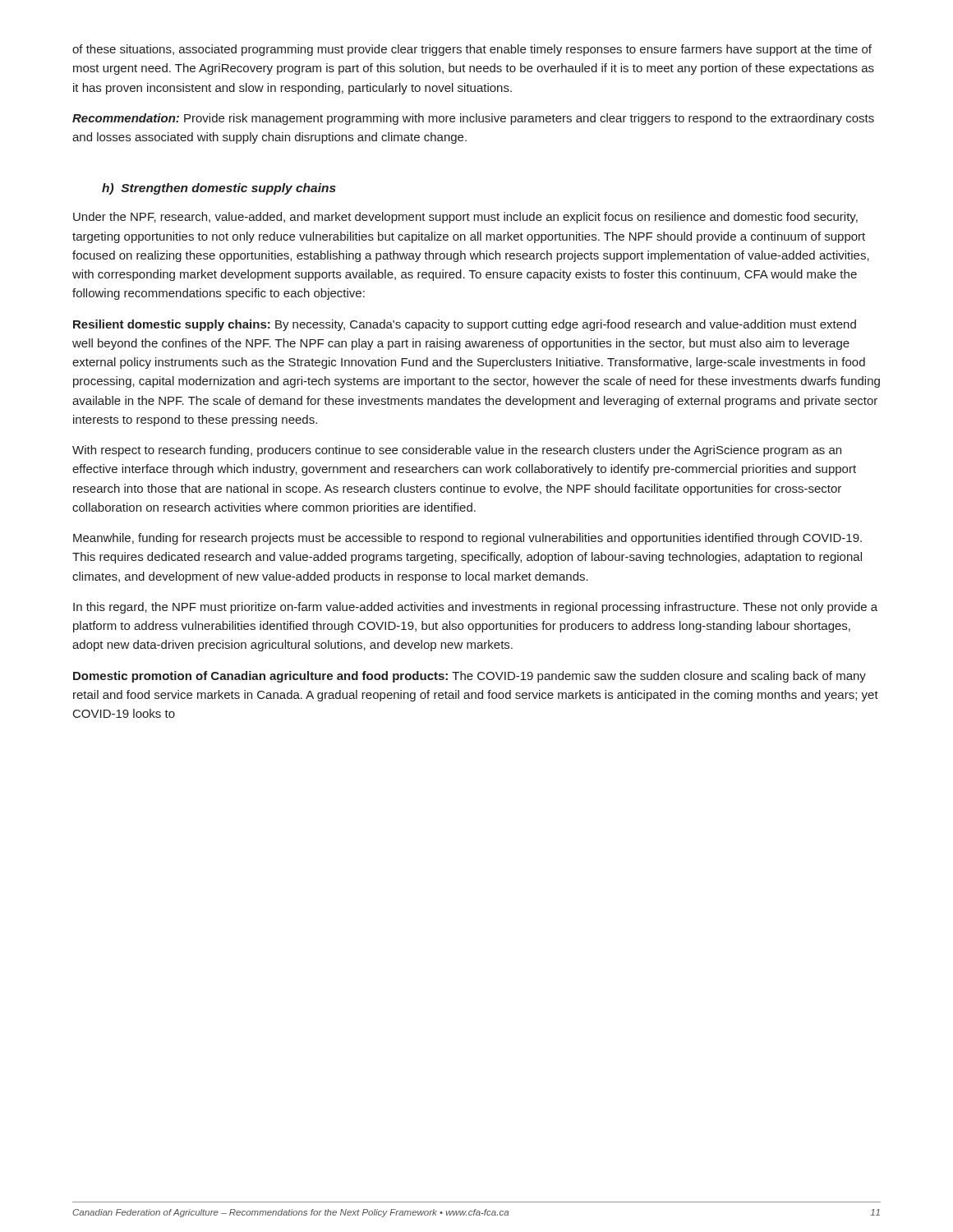Select the text starting "In this regard,"
This screenshot has width=953, height=1232.
(x=476, y=626)
